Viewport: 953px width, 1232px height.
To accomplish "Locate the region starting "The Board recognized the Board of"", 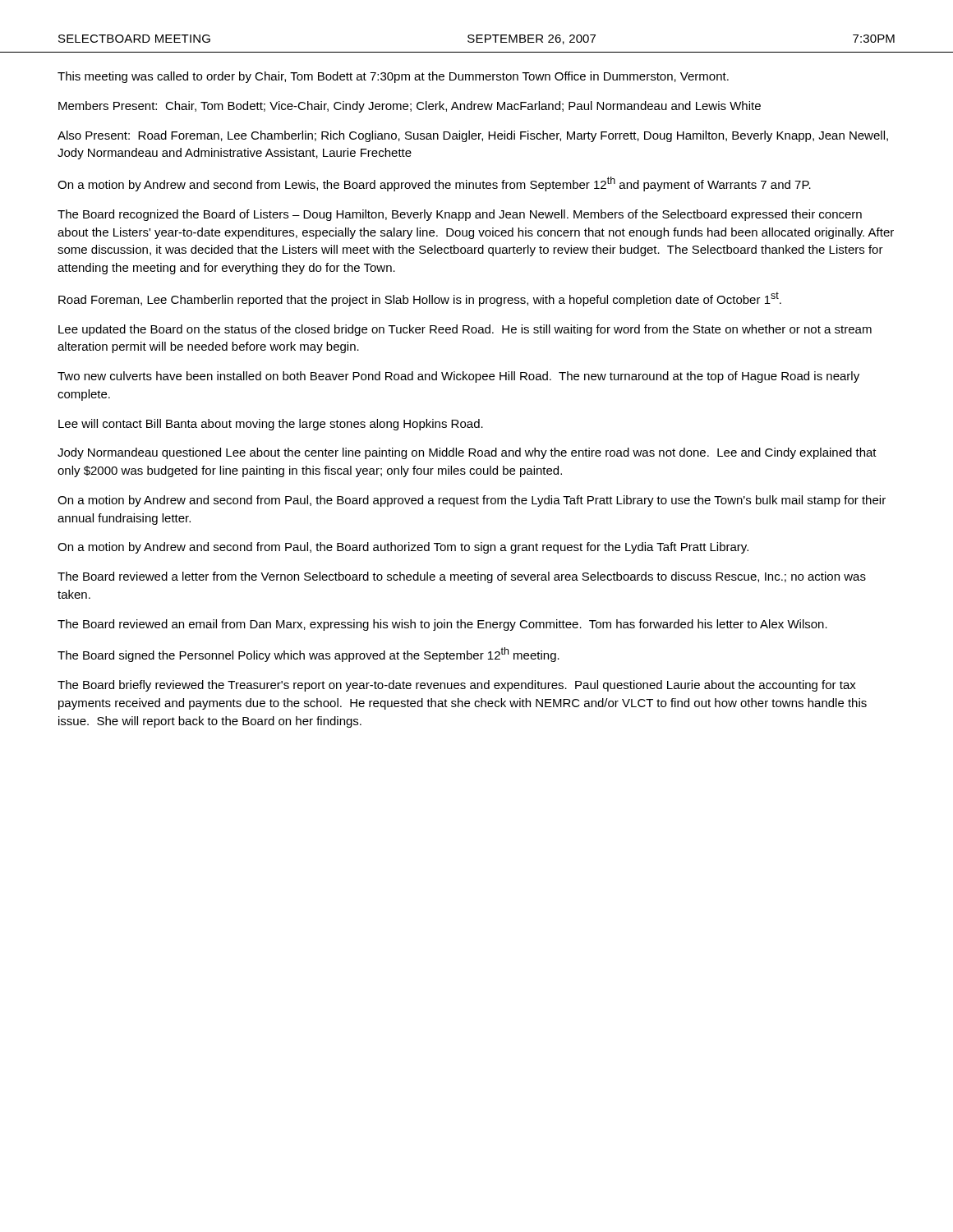I will point(476,241).
